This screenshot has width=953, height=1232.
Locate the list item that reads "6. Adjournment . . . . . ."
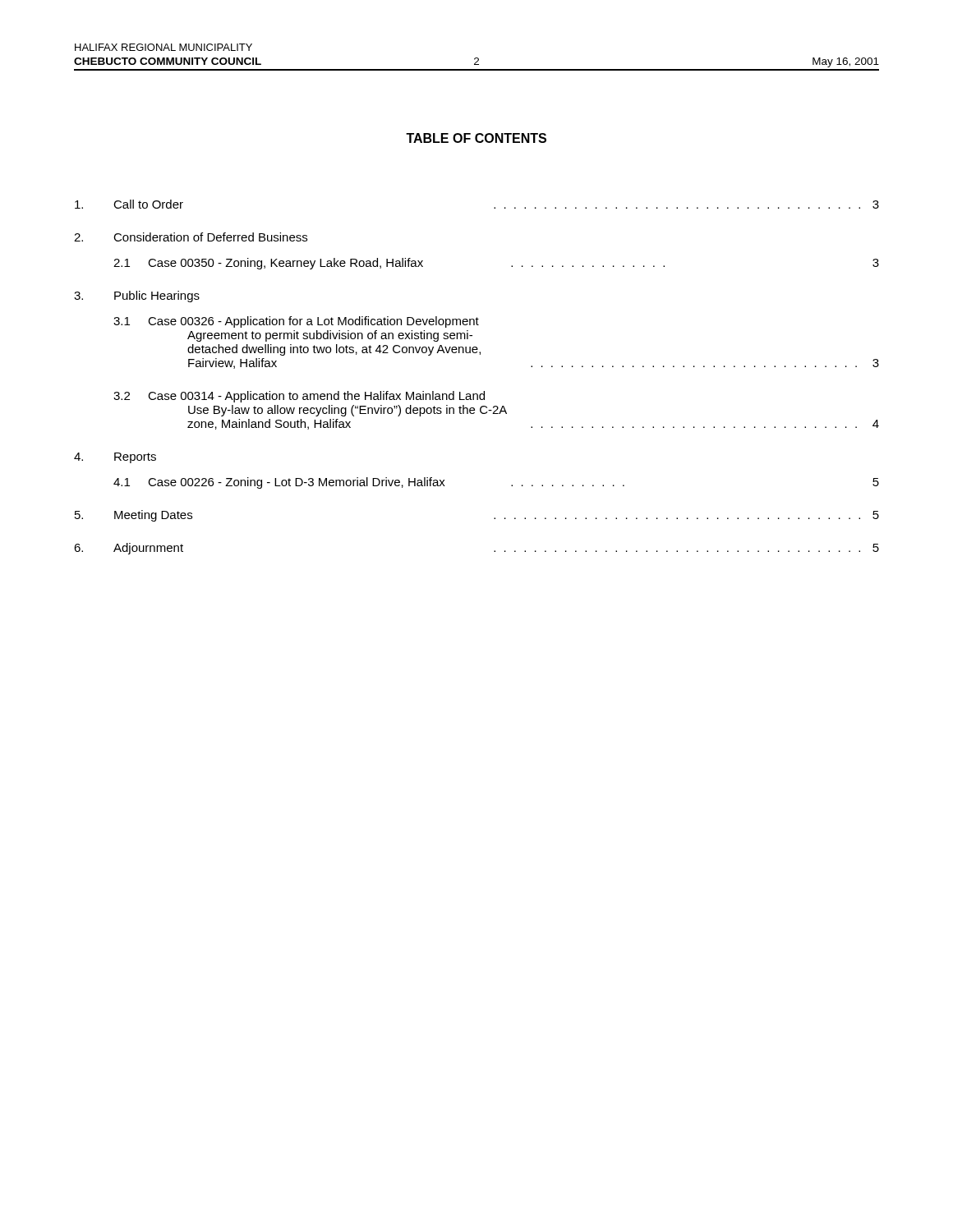click(147, 548)
